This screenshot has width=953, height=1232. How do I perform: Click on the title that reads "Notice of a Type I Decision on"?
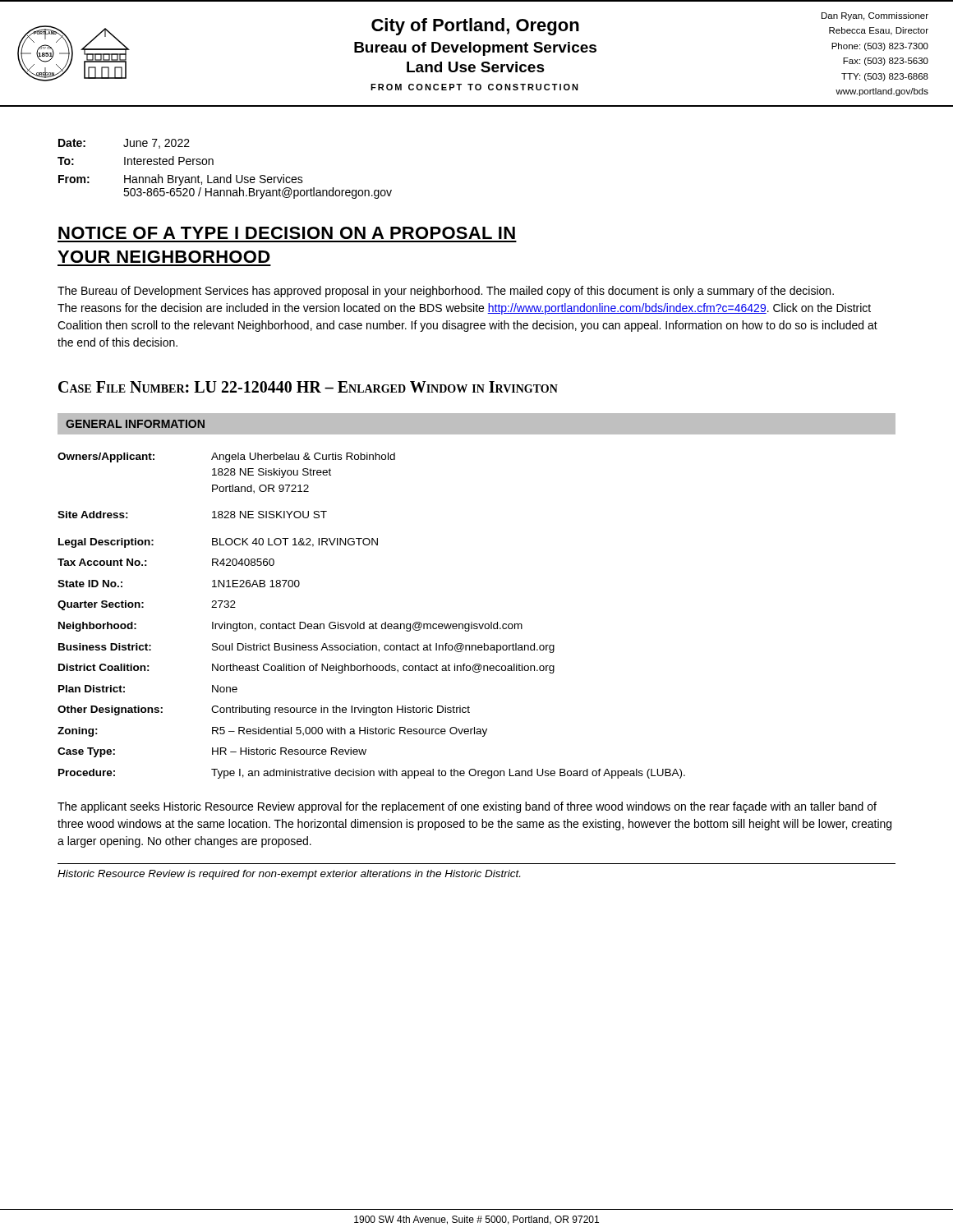pyautogui.click(x=476, y=246)
